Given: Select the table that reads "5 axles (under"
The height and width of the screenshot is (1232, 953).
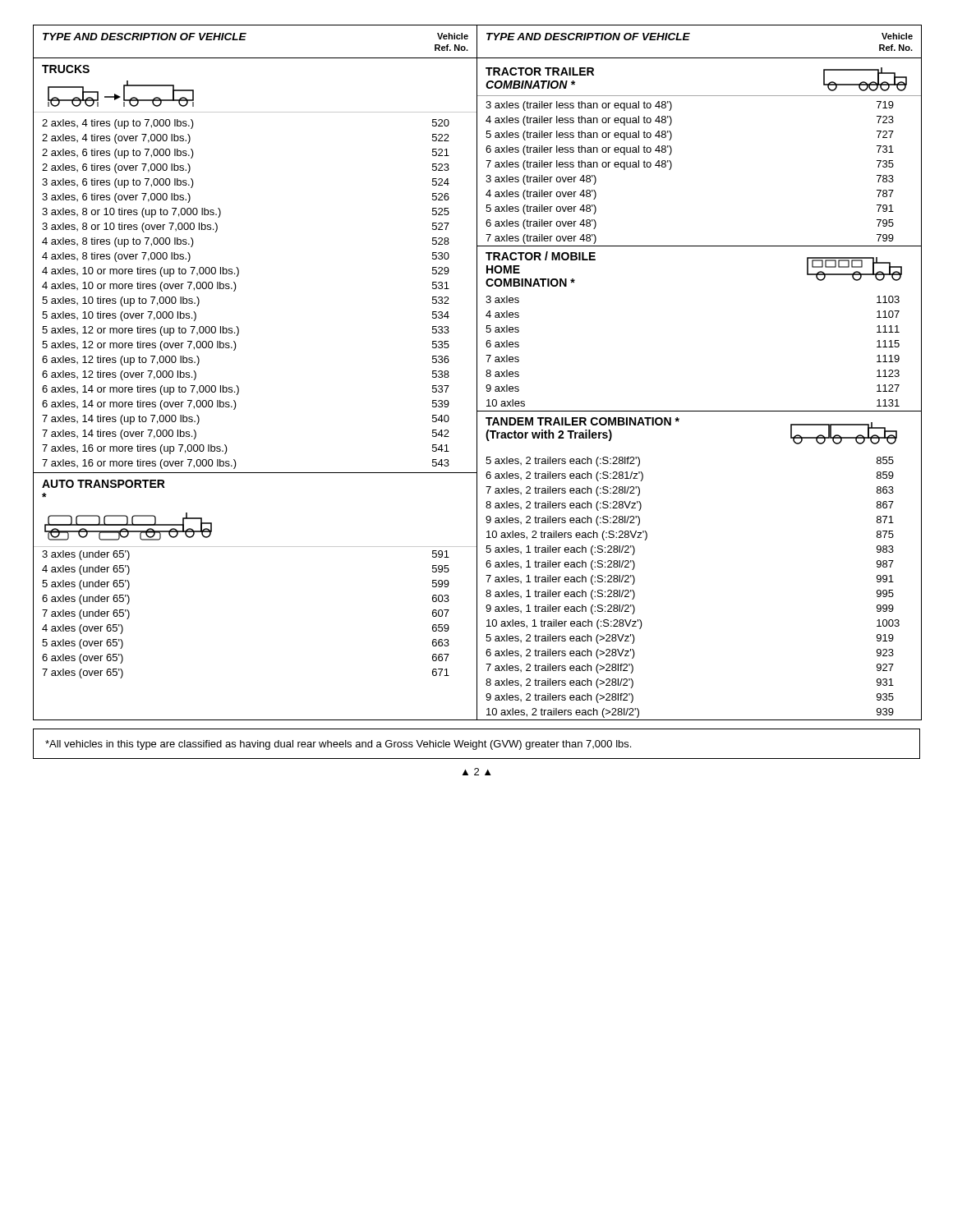Looking at the screenshot, I should (x=255, y=613).
